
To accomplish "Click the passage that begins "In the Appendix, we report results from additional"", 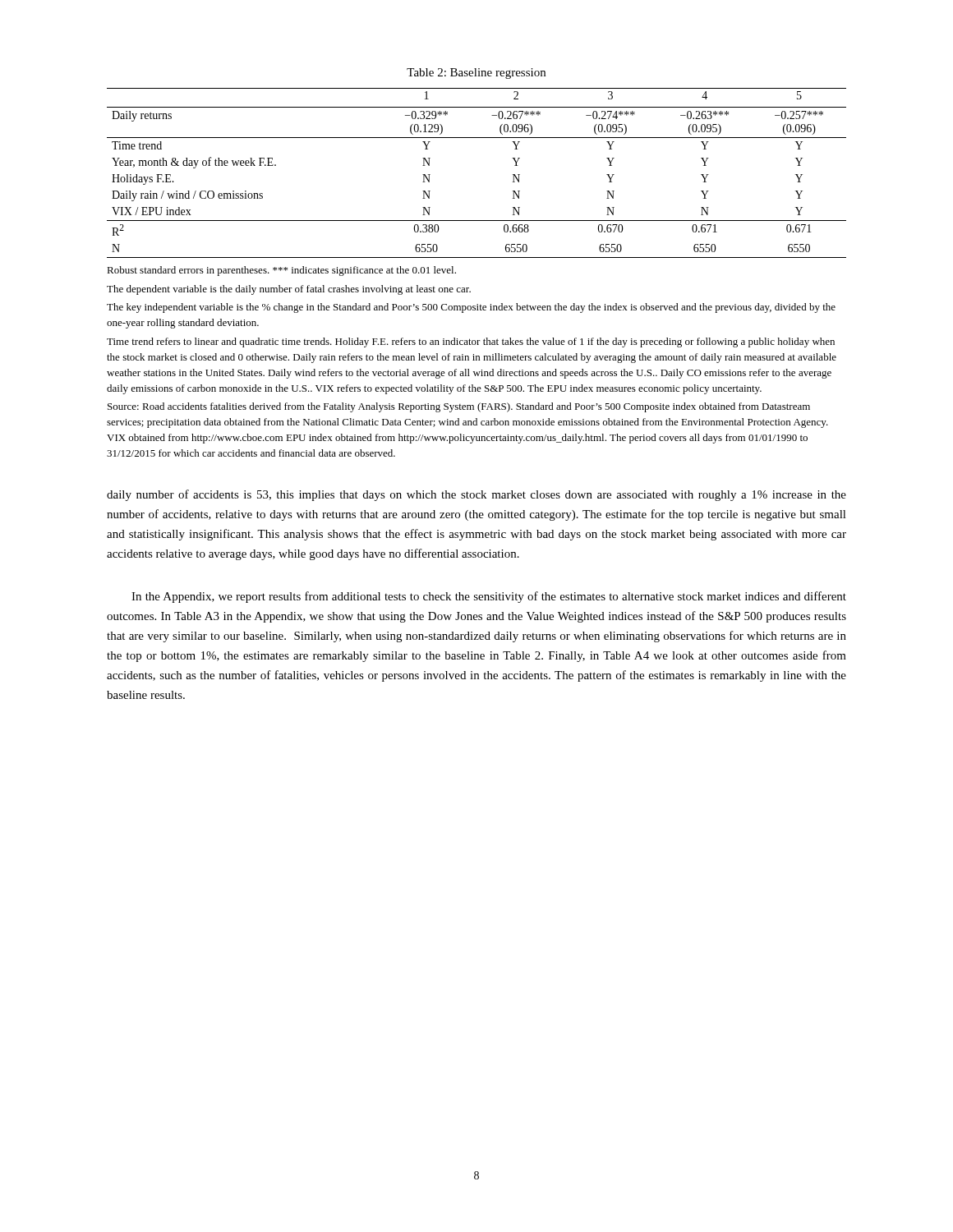I will [x=476, y=645].
